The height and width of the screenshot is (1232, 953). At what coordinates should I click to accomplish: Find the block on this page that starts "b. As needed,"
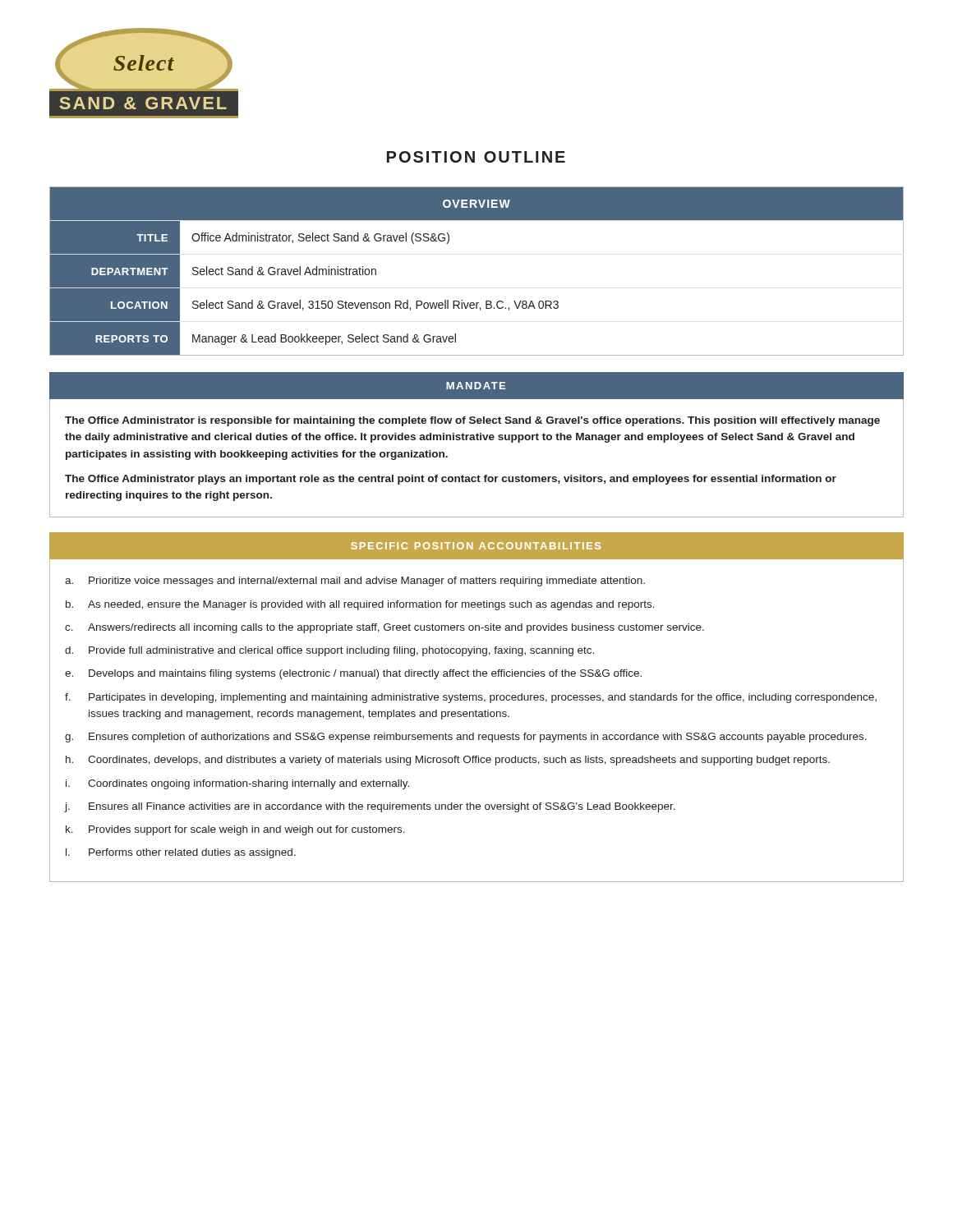476,604
